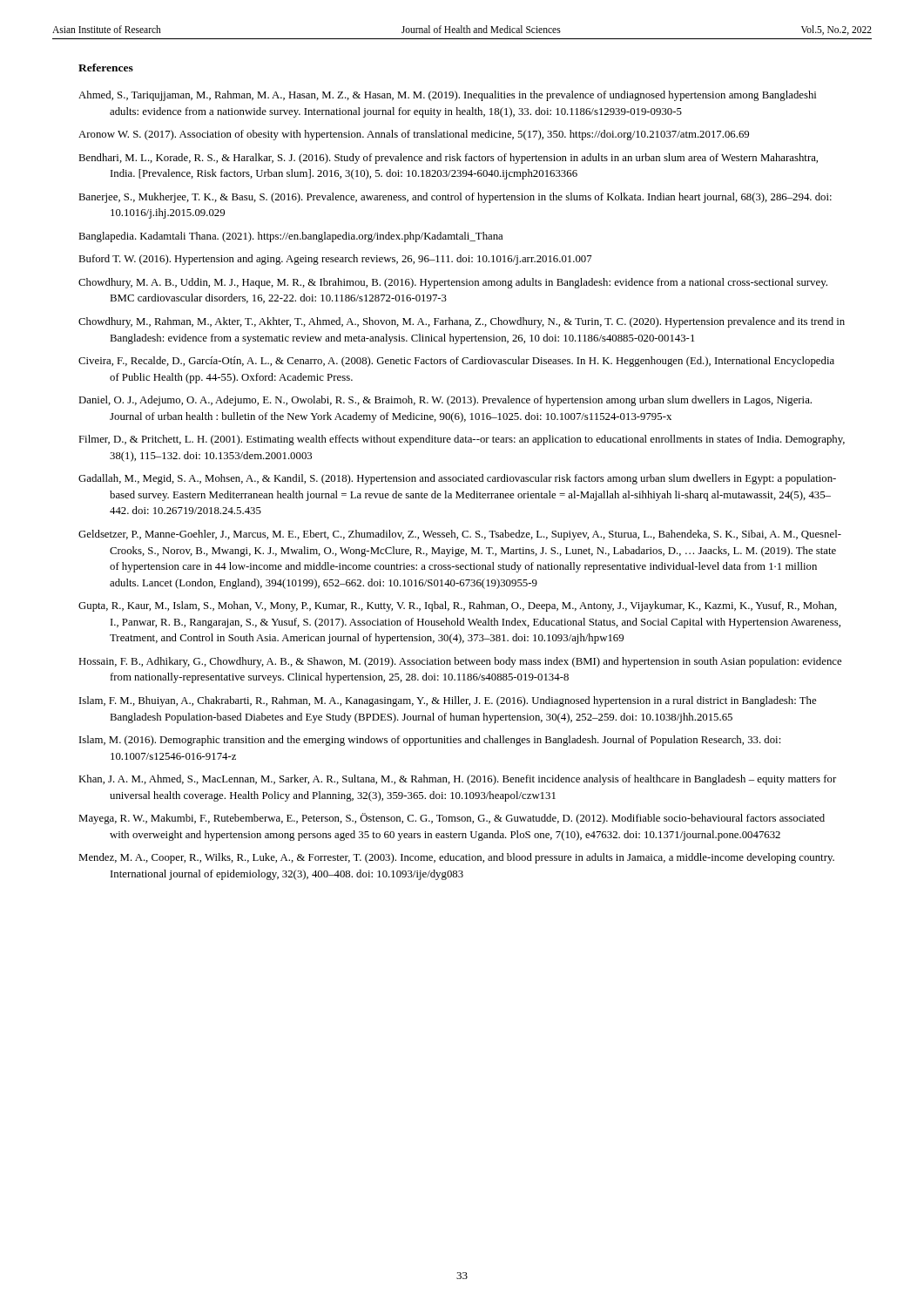This screenshot has height=1307, width=924.
Task: Click on the text block starting "Chowdhury, M. A. B., Uddin, M. J., Haque,"
Action: [453, 290]
